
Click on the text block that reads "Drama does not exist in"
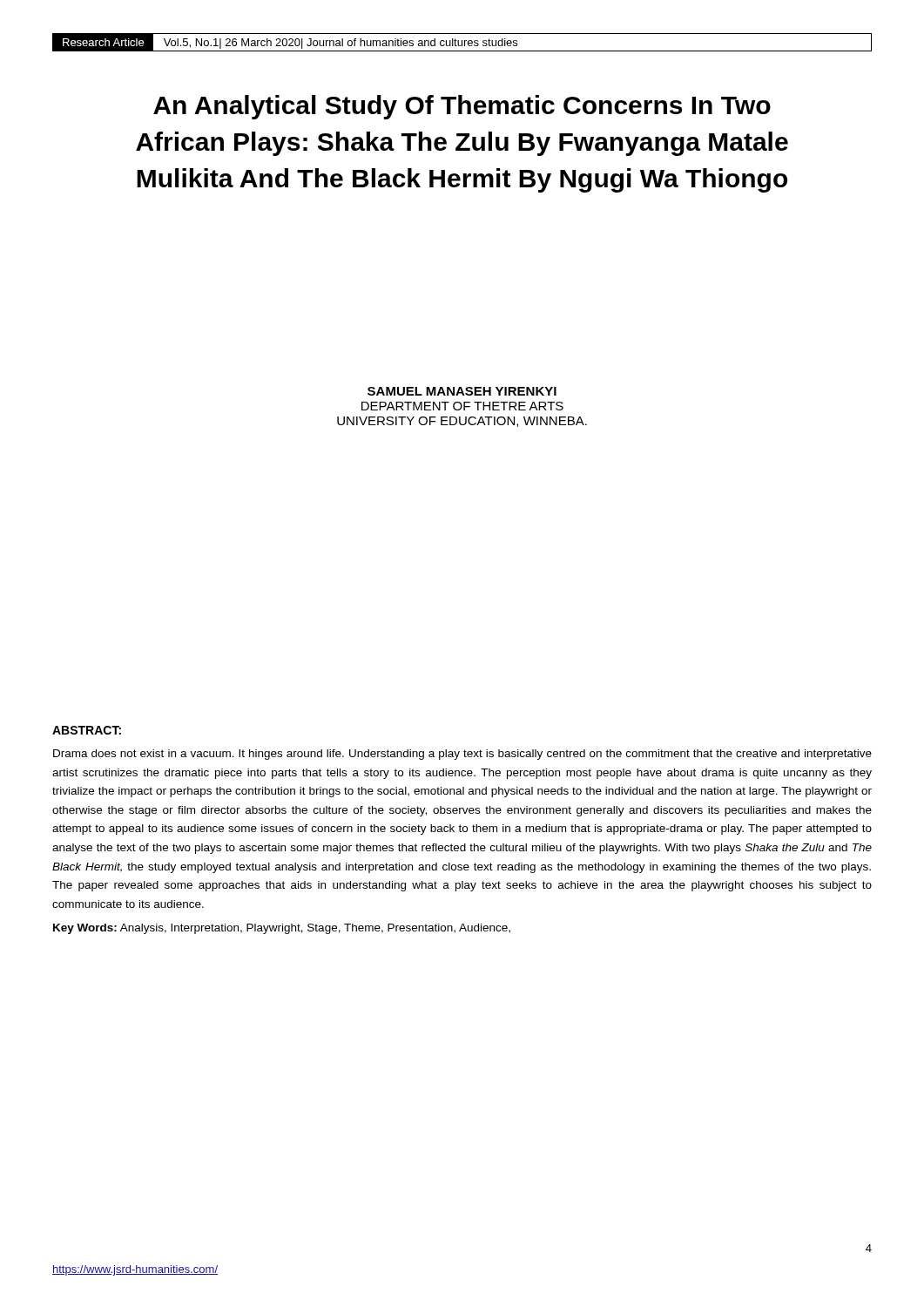click(x=462, y=841)
